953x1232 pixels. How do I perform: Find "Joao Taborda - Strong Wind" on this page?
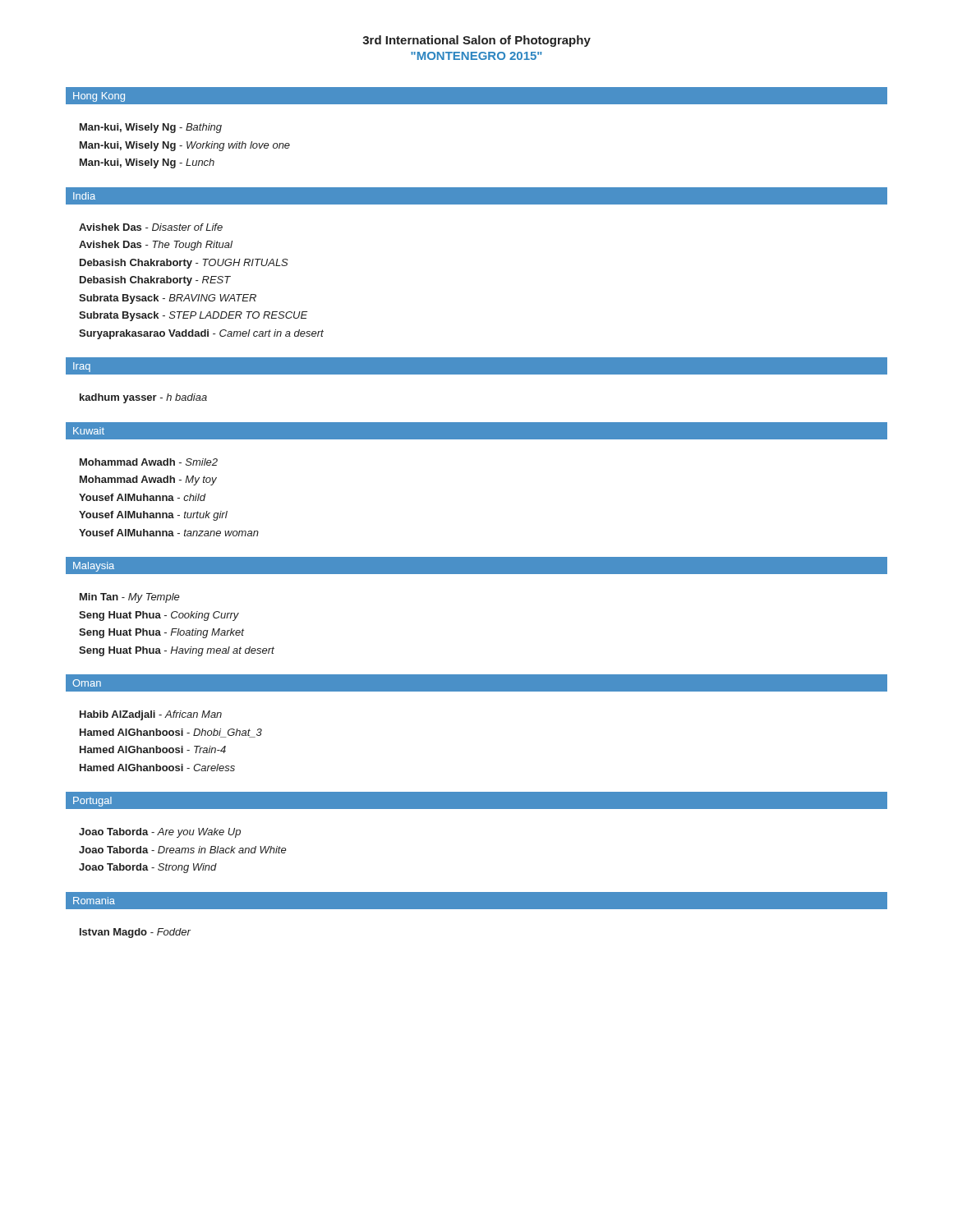pos(148,867)
